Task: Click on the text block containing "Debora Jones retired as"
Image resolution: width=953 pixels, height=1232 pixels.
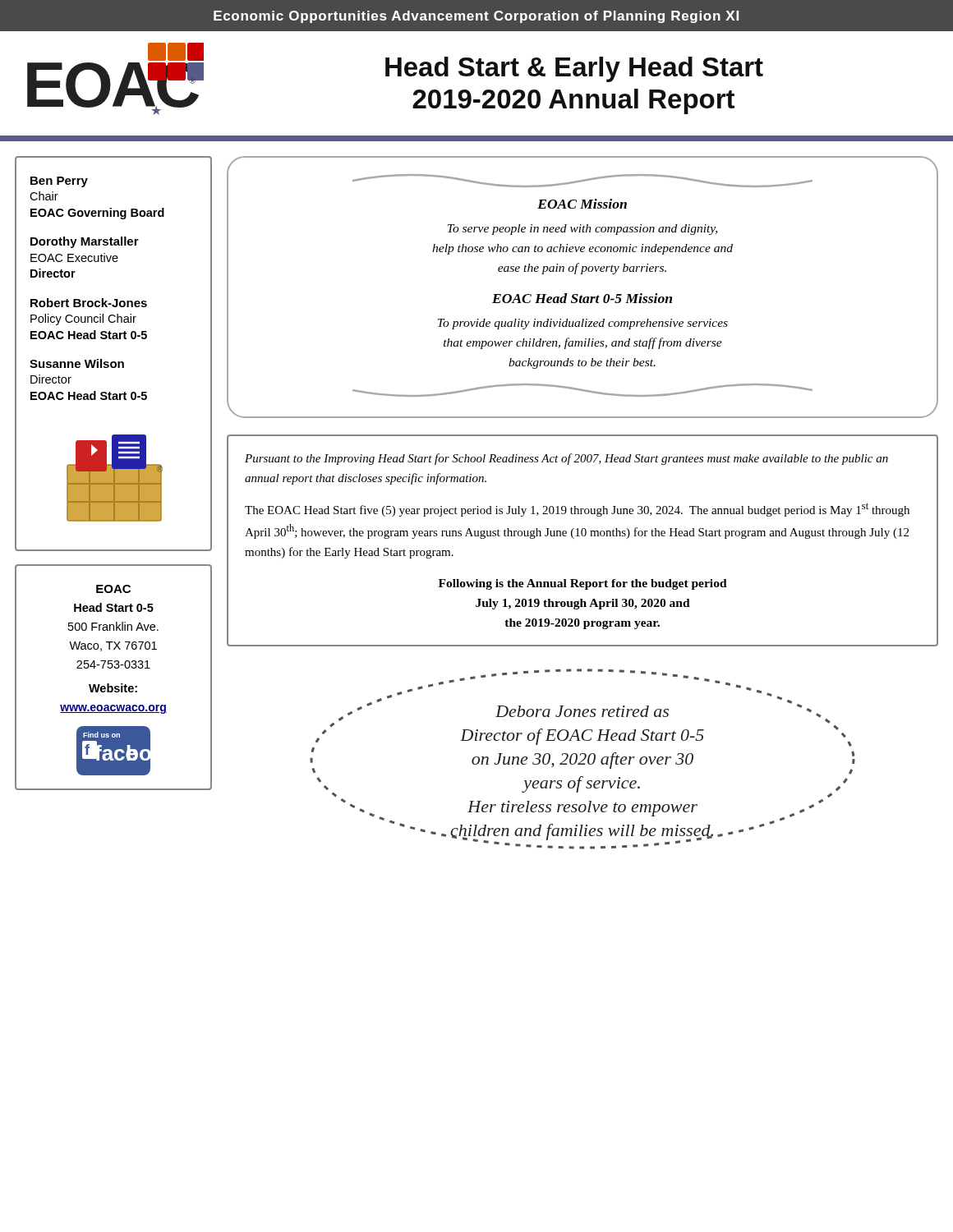Action: click(x=582, y=759)
